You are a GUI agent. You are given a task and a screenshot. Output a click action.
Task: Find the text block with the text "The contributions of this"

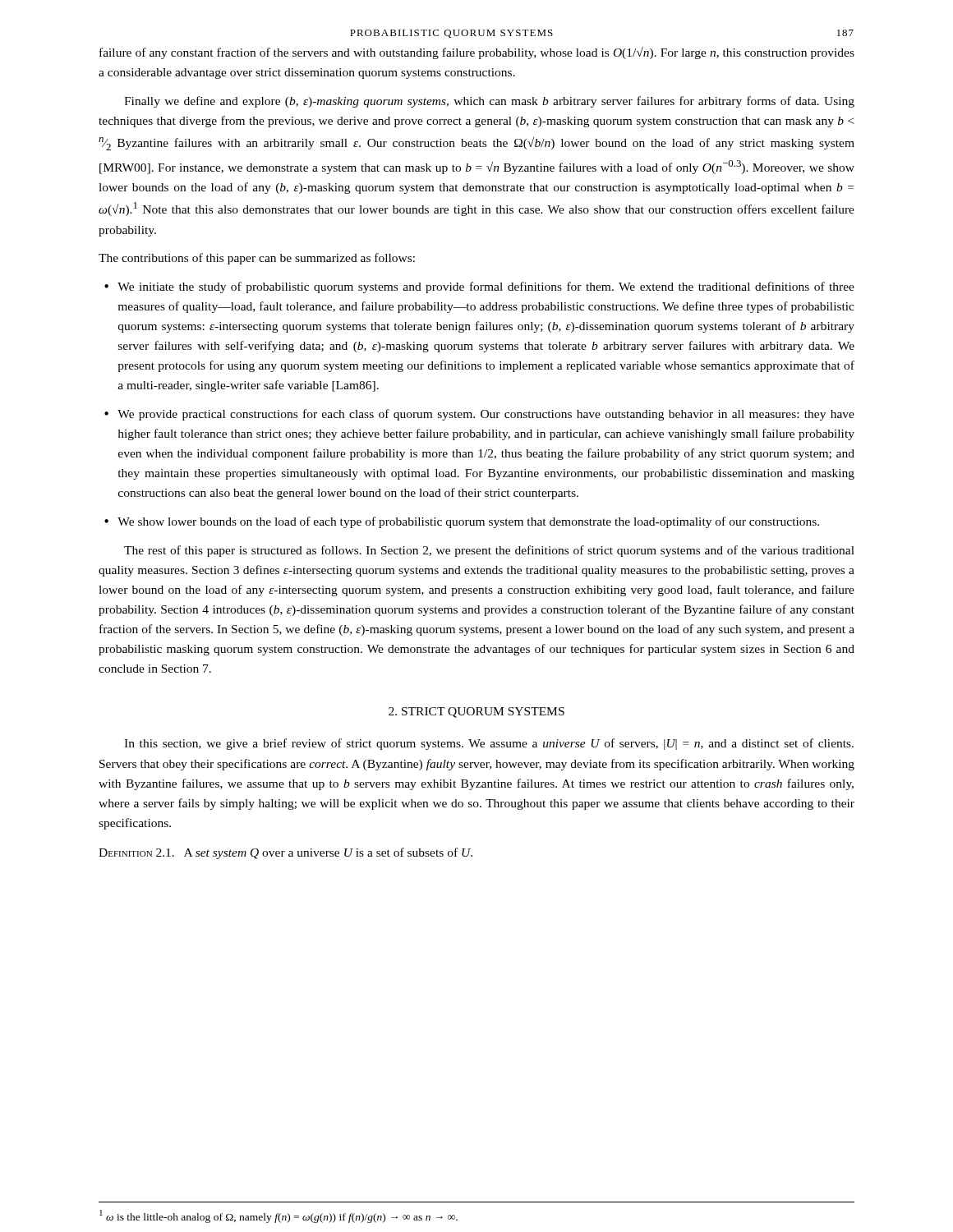(x=257, y=259)
